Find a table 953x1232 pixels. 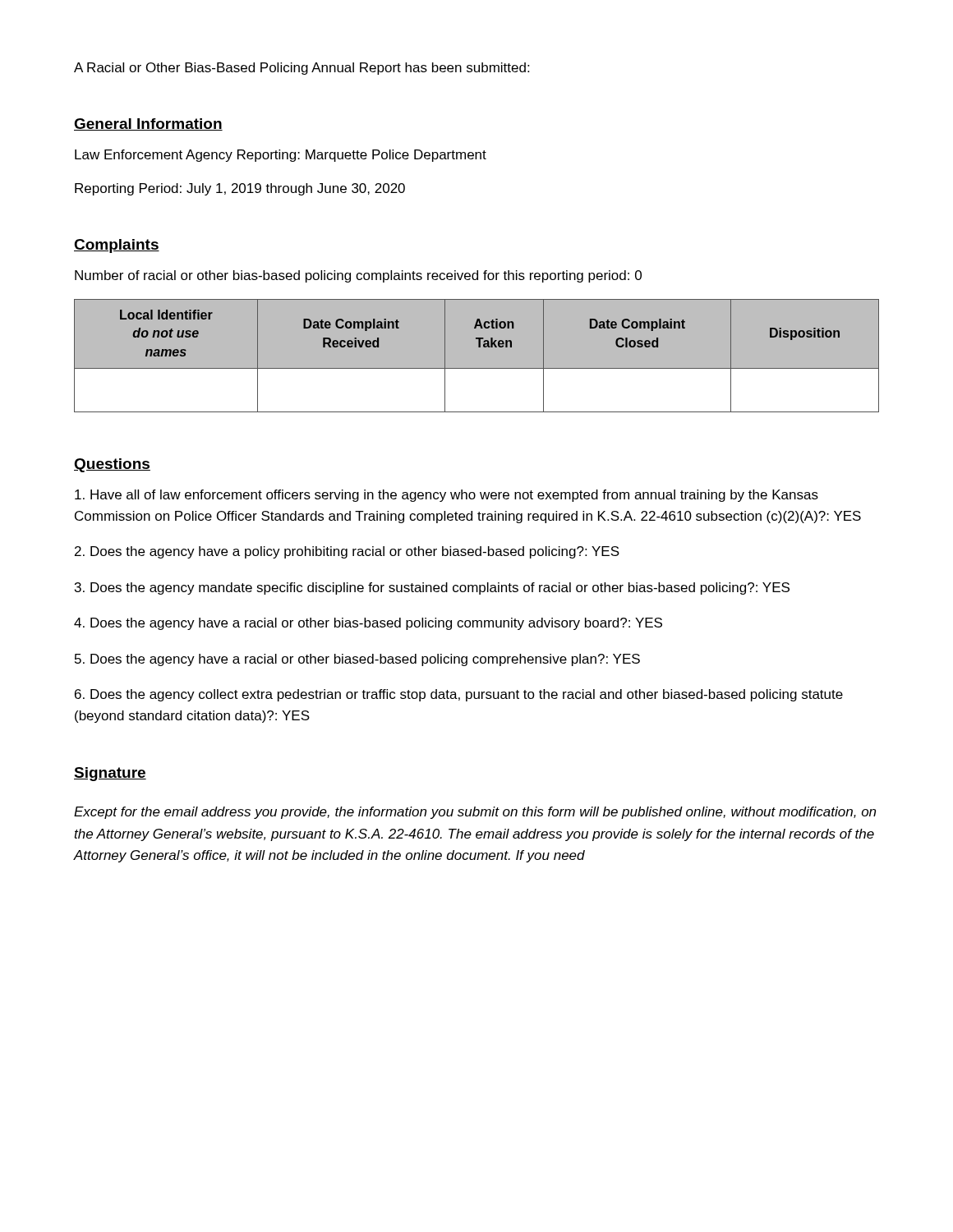point(476,356)
